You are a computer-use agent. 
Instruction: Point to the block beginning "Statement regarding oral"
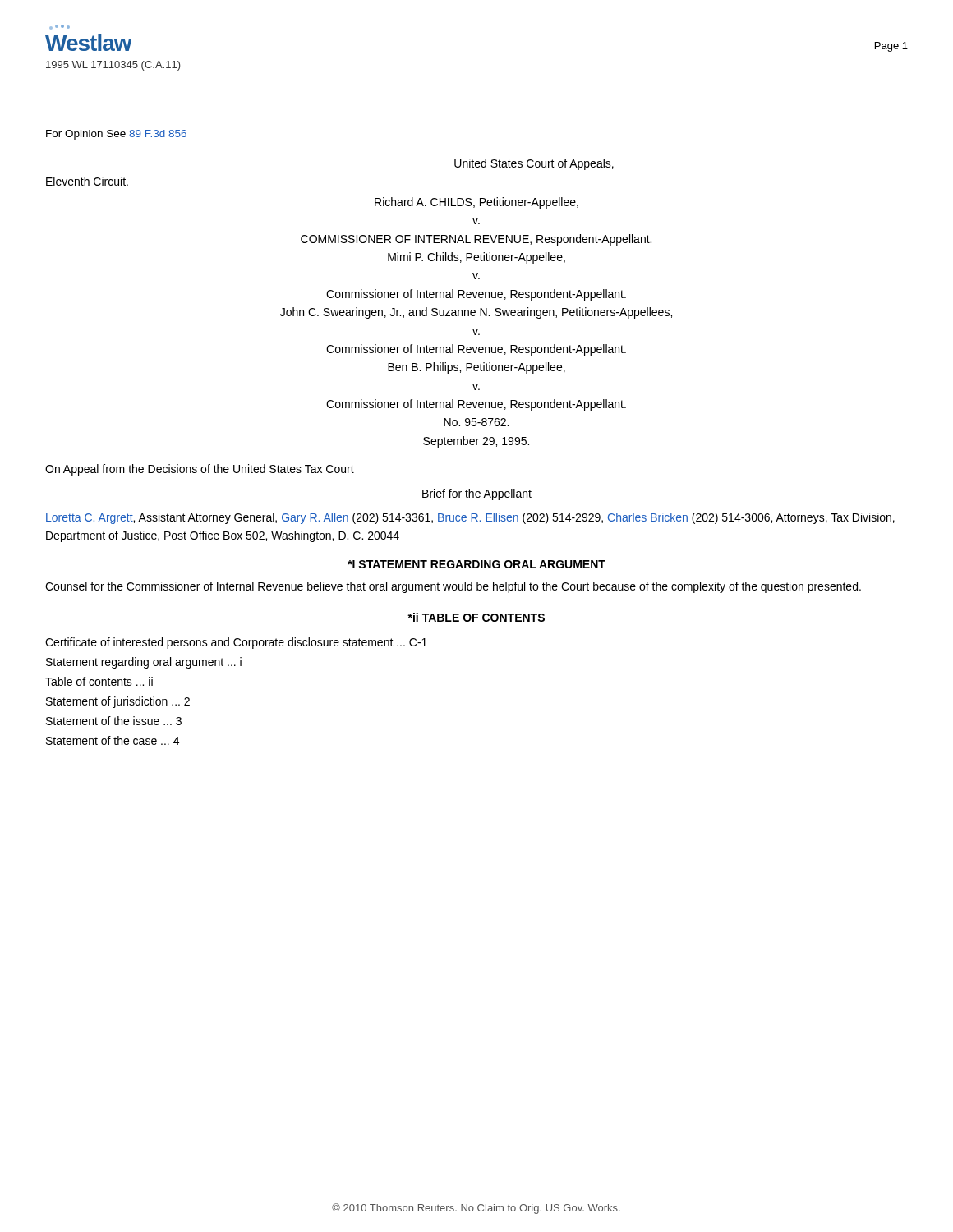click(144, 662)
